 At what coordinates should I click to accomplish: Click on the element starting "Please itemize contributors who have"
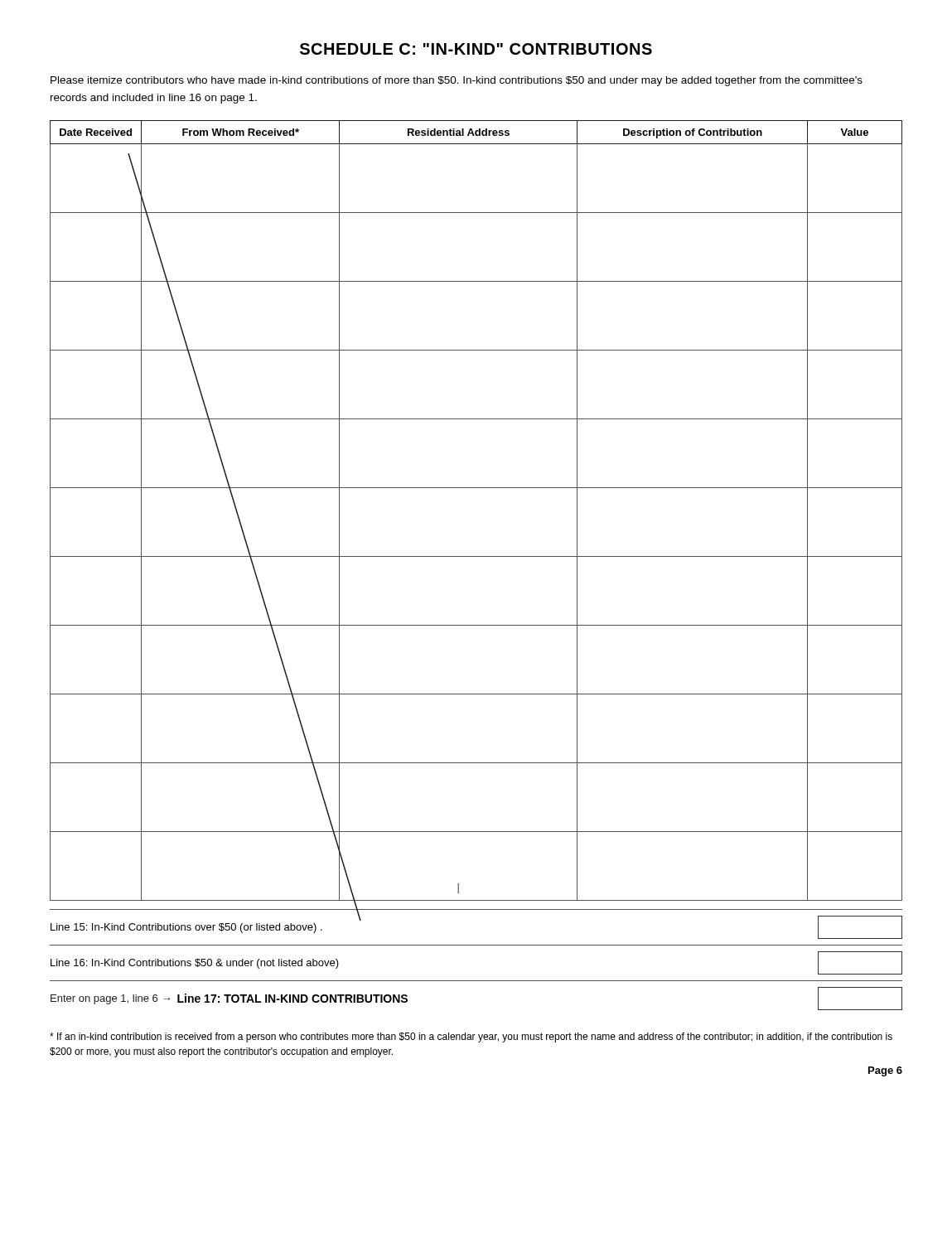[x=456, y=89]
